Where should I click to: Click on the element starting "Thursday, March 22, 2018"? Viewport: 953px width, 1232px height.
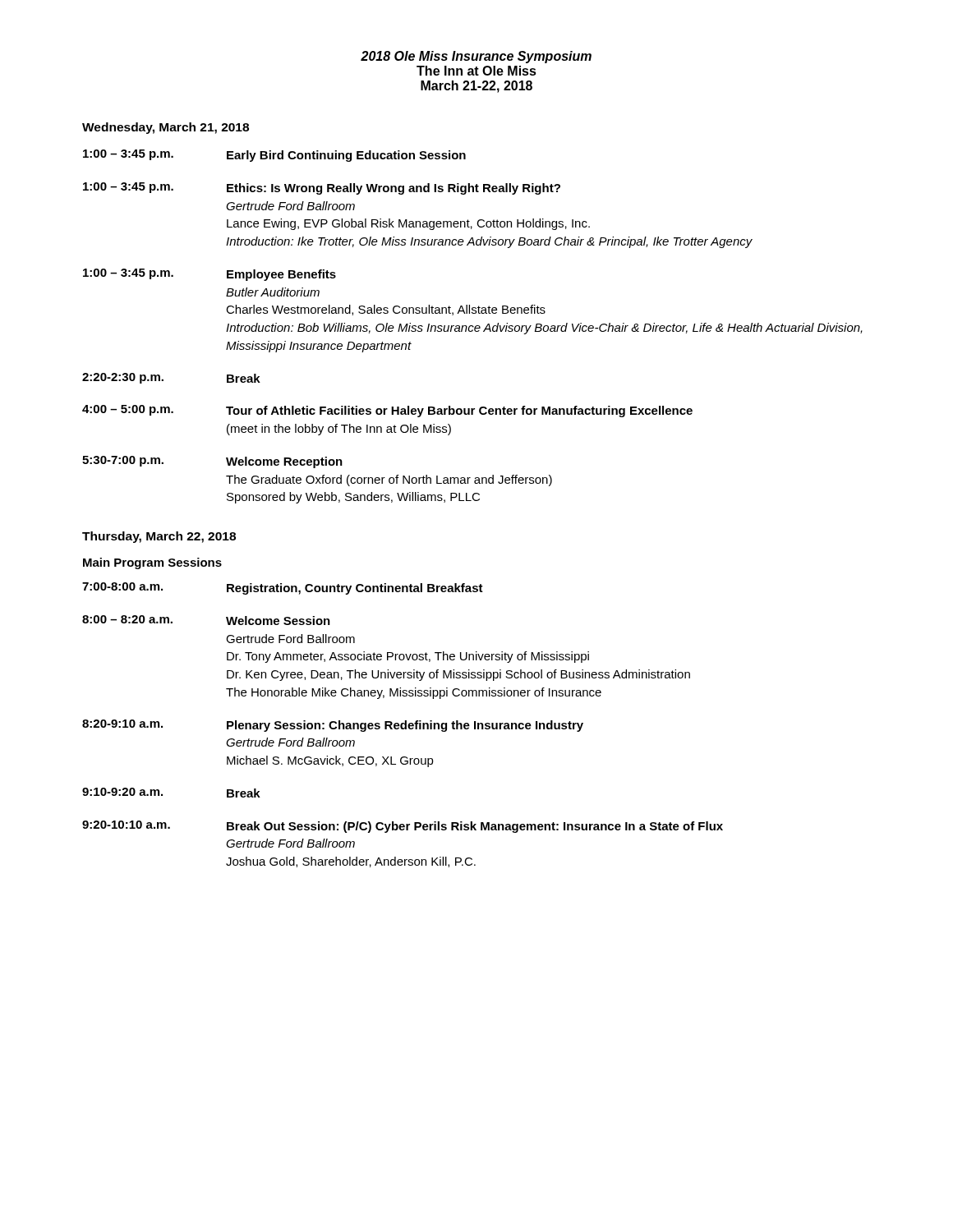click(x=159, y=536)
